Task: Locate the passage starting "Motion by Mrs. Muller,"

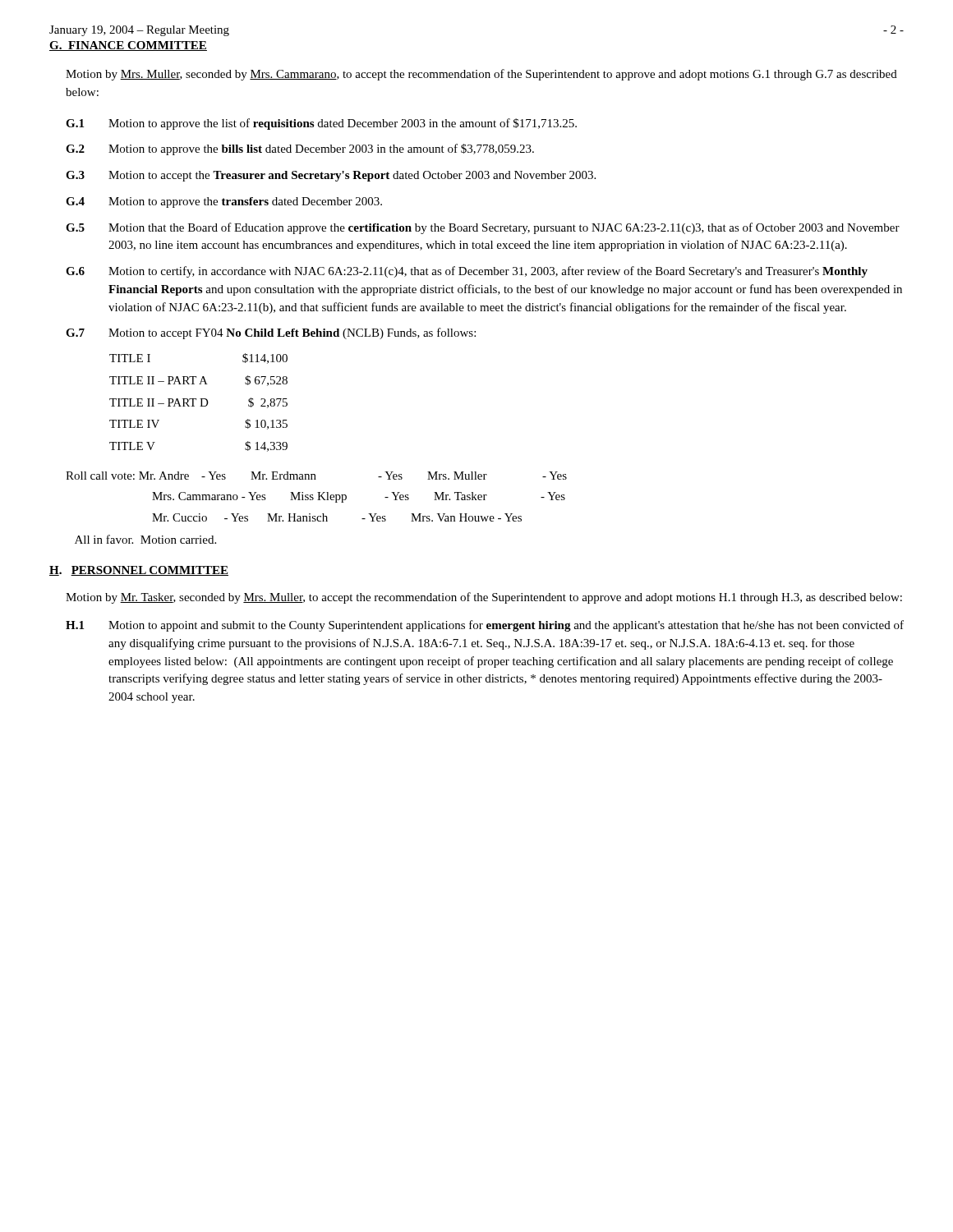Action: point(481,83)
